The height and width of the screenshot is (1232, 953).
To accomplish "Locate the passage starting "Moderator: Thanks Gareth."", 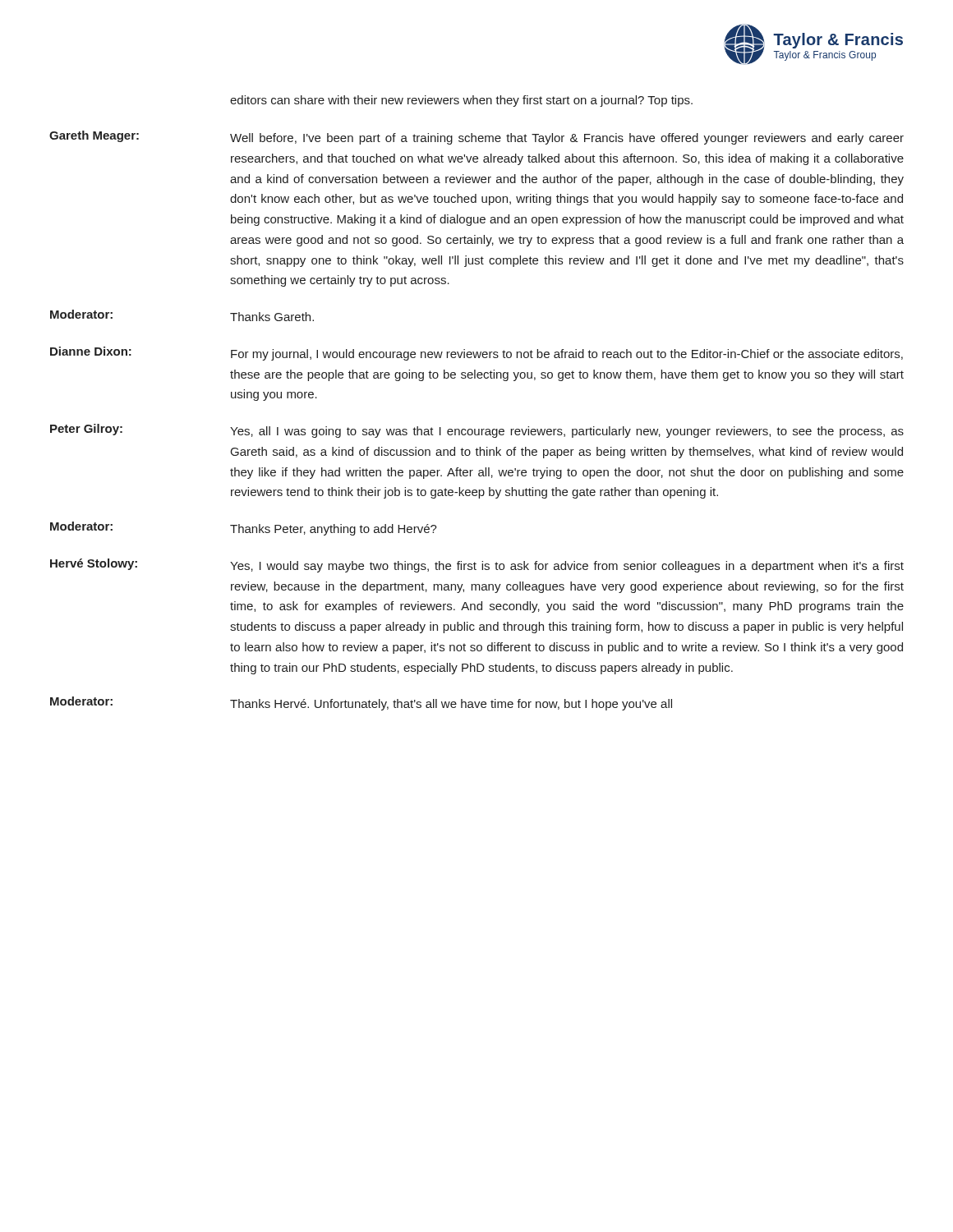I will (x=78, y=315).
